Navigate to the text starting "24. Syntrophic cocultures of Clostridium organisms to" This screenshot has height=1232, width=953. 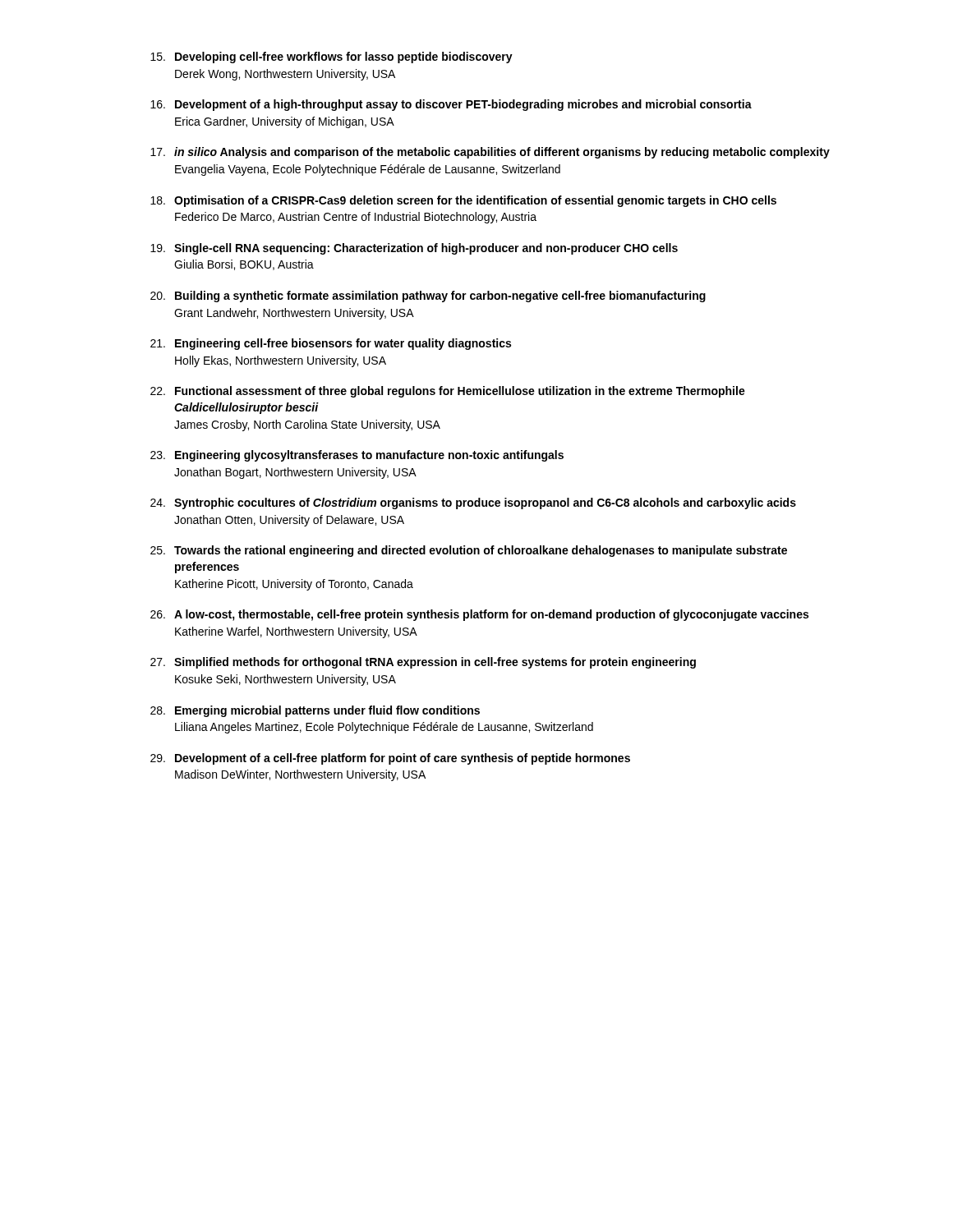pyautogui.click(x=493, y=512)
